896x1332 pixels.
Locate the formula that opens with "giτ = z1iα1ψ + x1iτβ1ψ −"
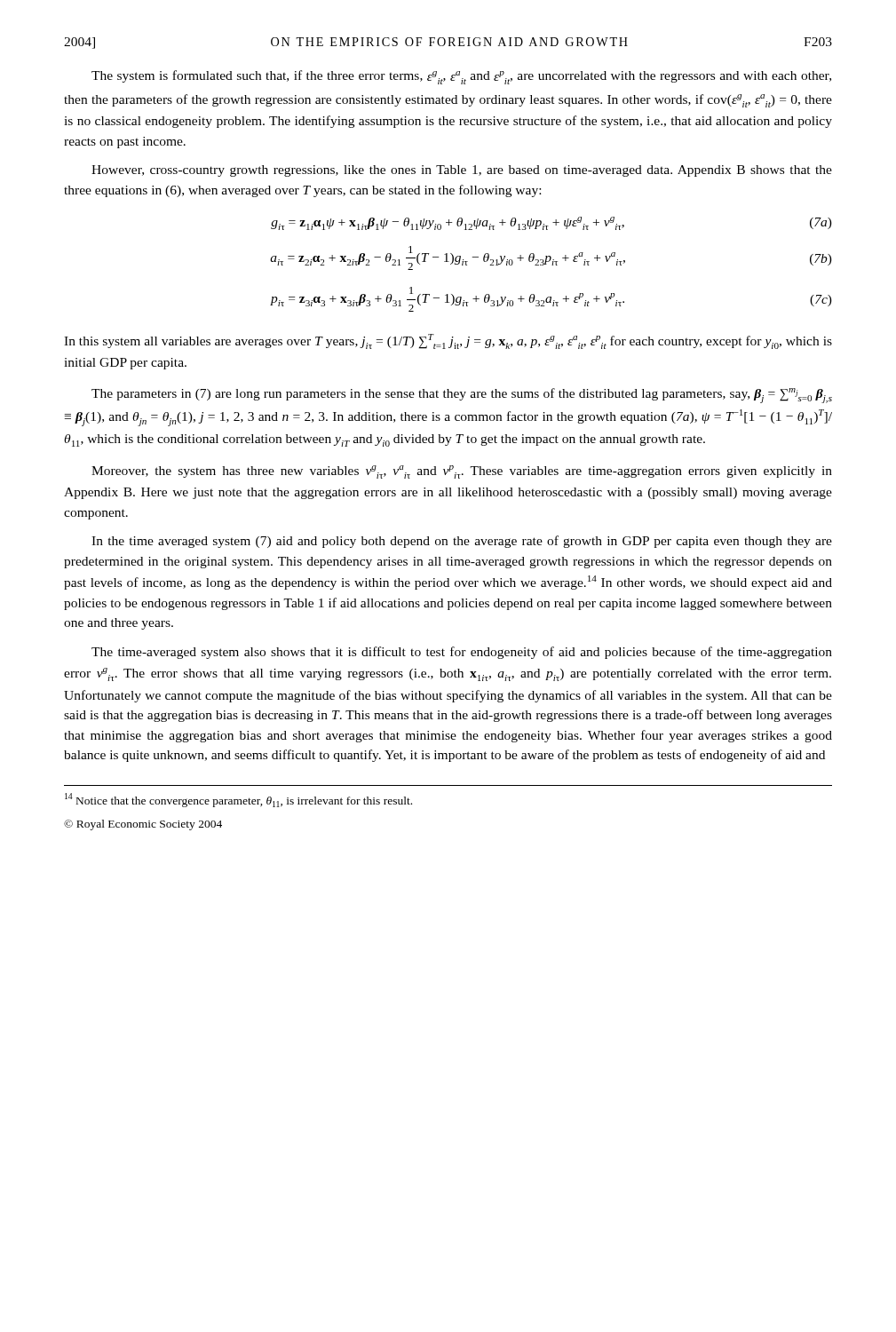pyautogui.click(x=448, y=222)
